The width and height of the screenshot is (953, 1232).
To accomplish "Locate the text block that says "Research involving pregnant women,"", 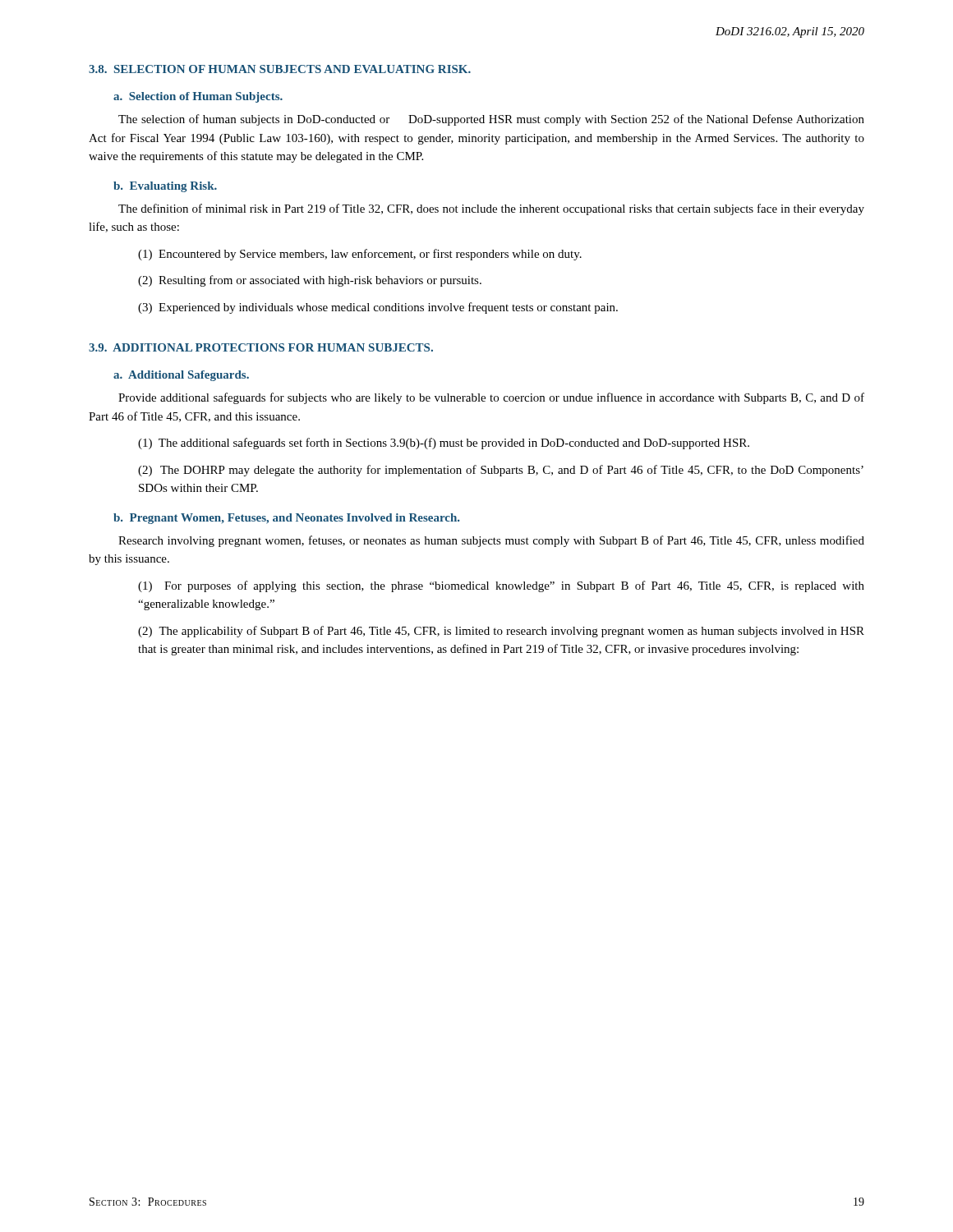I will (476, 549).
